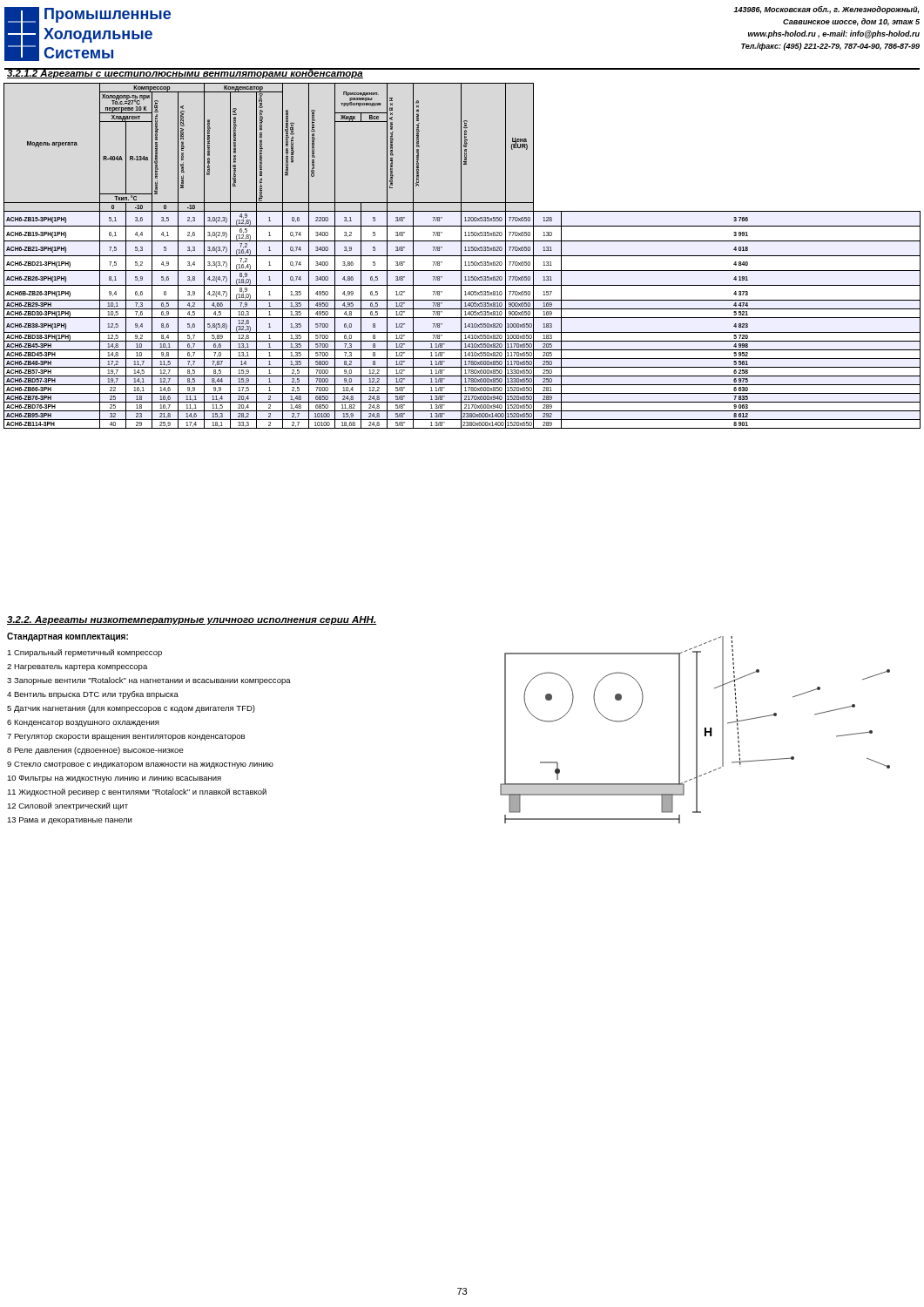Point to the text block starting "6 Конденсатор воздушного охлаждения"
This screenshot has width=924, height=1307.
[x=83, y=722]
